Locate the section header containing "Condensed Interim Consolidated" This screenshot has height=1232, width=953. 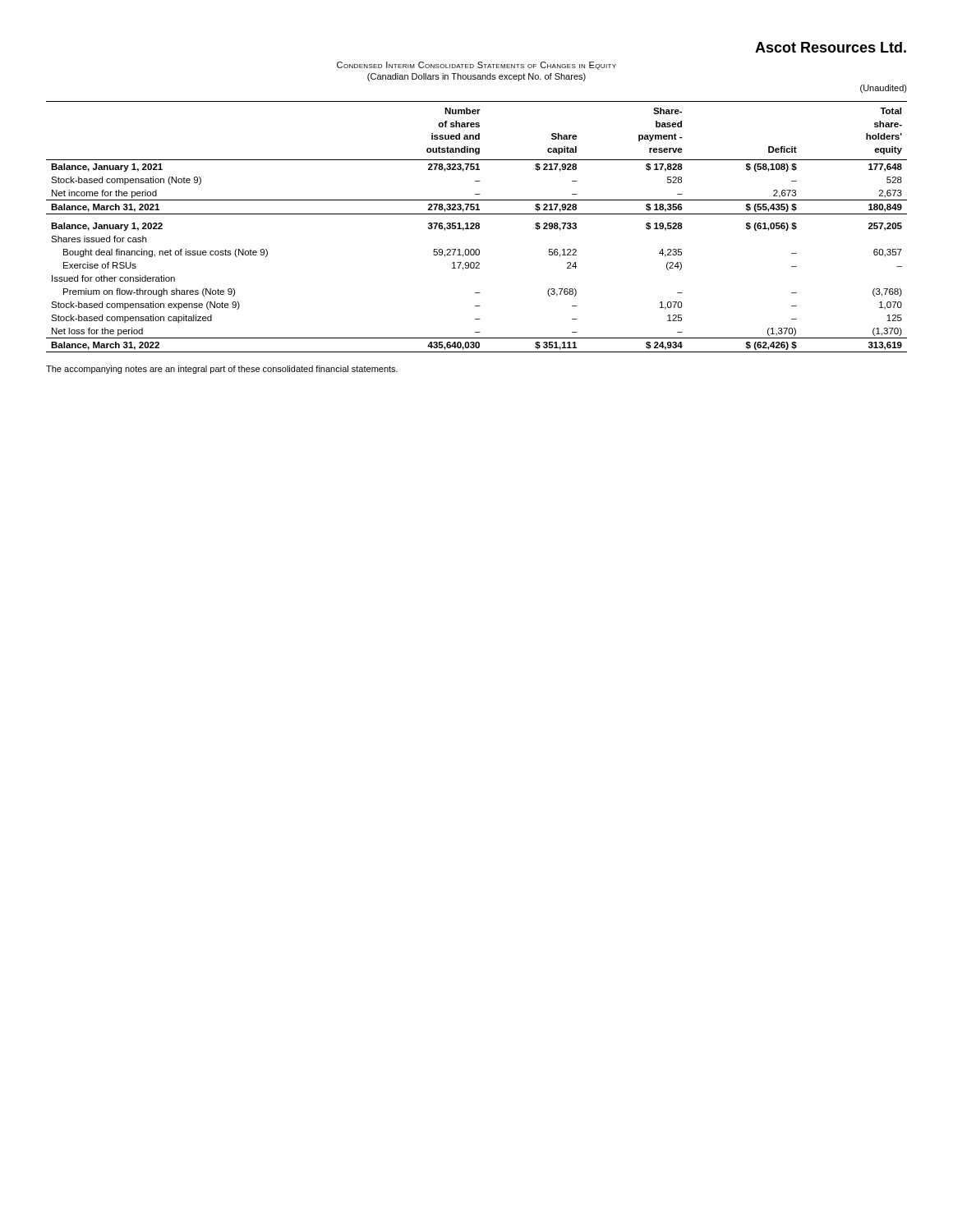pyautogui.click(x=476, y=65)
